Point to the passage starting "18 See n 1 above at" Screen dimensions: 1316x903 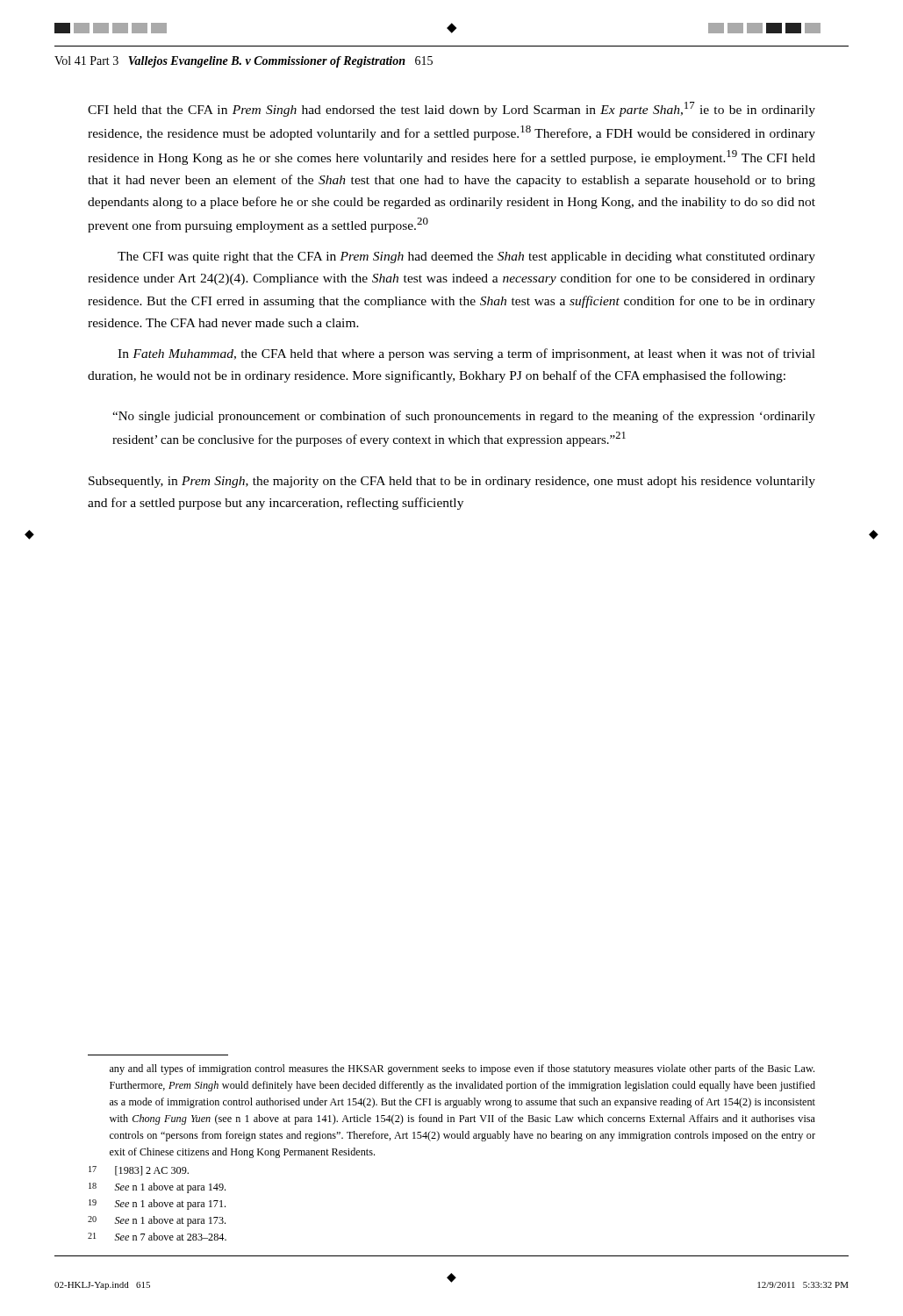[x=157, y=1186]
